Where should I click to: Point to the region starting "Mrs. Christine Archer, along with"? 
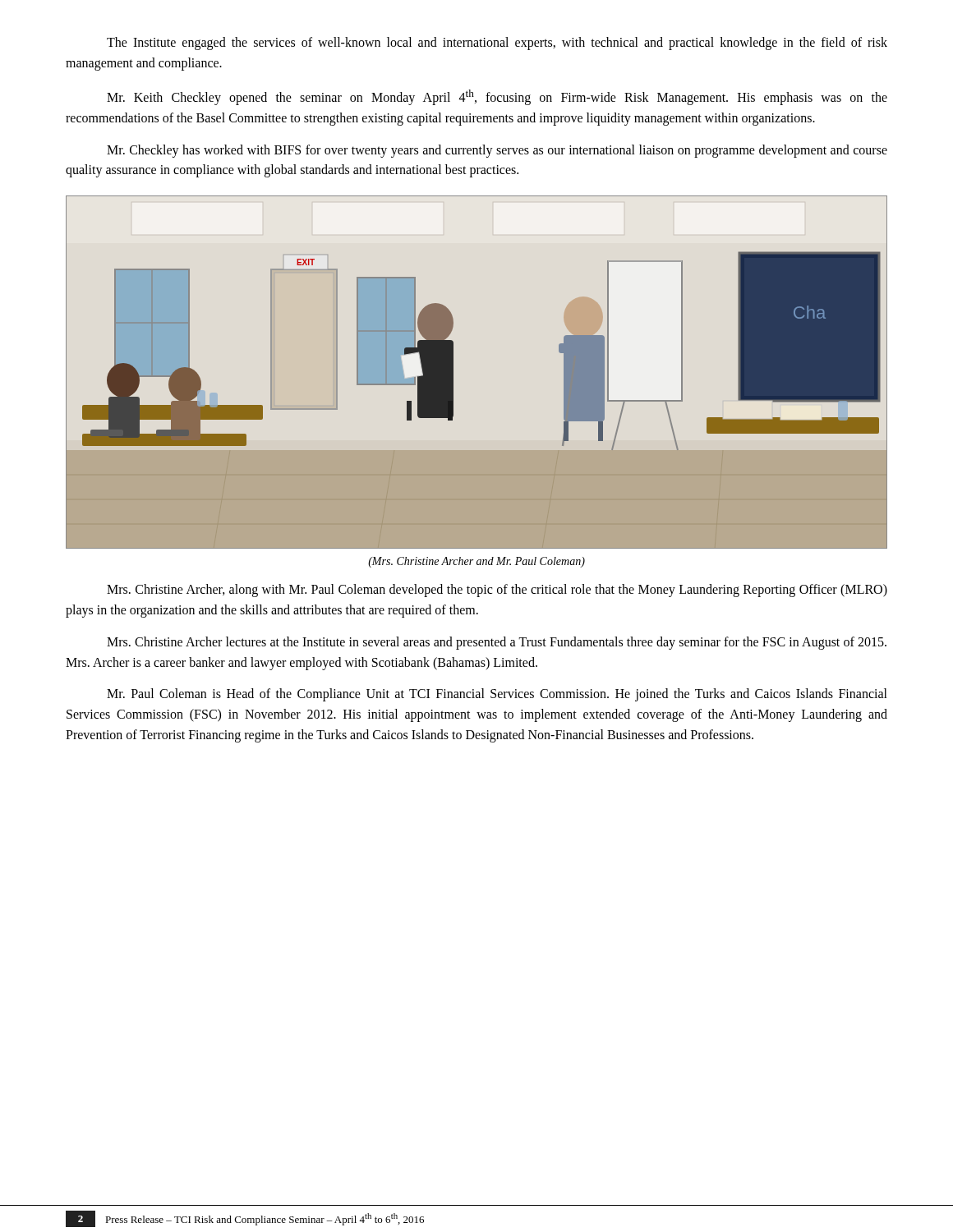(x=476, y=600)
